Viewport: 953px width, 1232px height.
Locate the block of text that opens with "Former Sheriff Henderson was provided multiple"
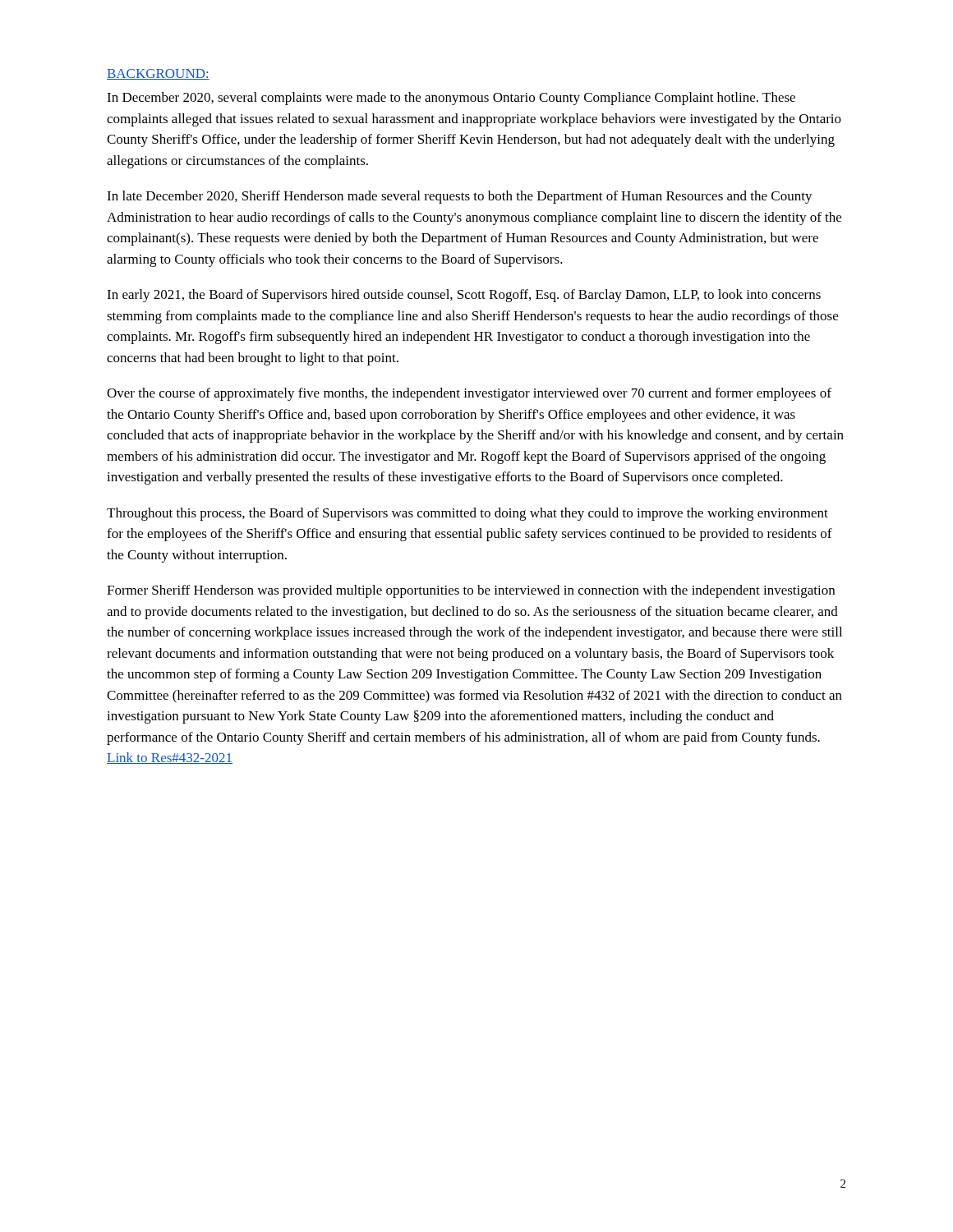pyautogui.click(x=475, y=674)
